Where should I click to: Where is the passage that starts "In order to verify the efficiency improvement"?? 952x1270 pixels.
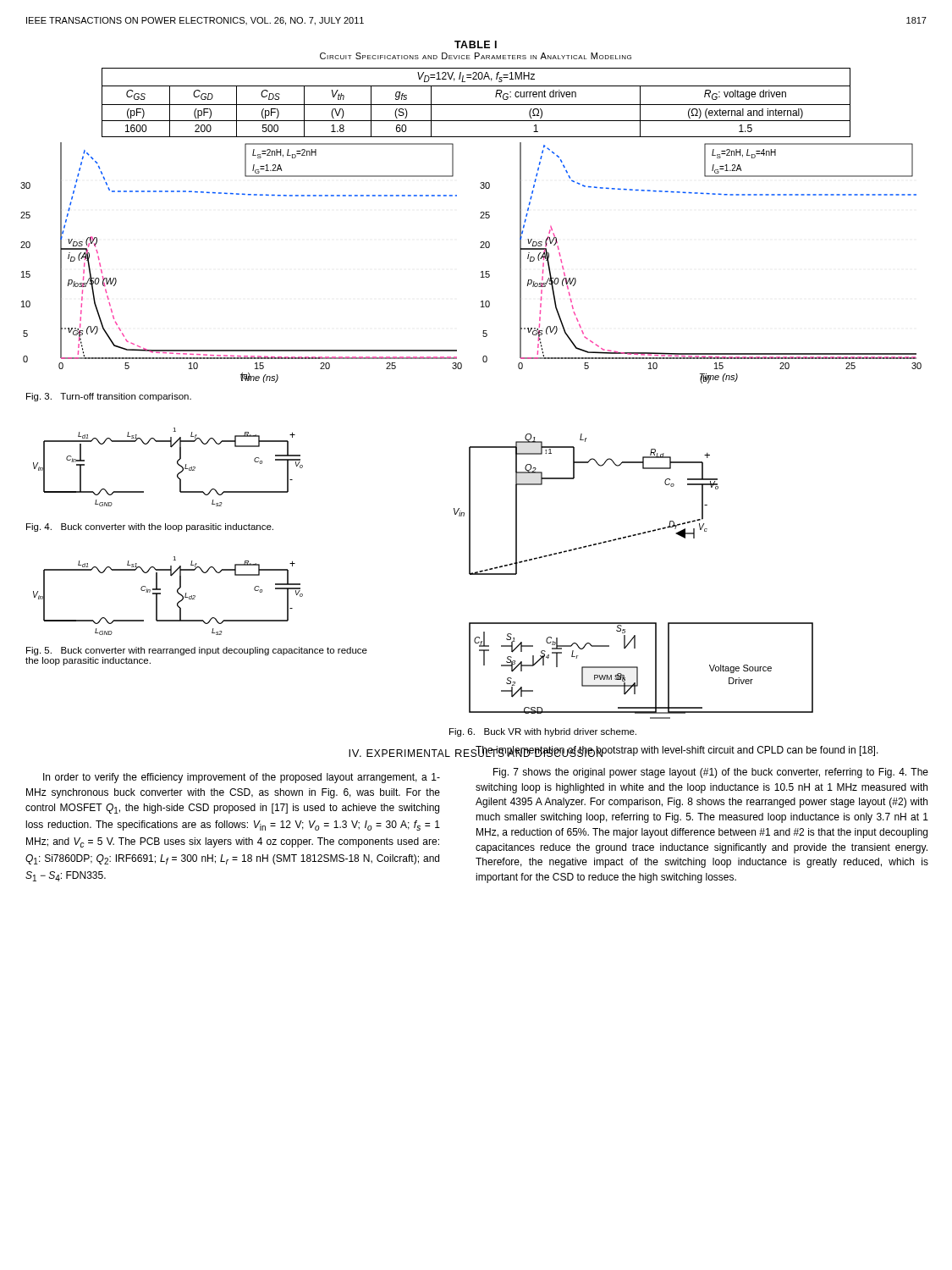(x=233, y=828)
